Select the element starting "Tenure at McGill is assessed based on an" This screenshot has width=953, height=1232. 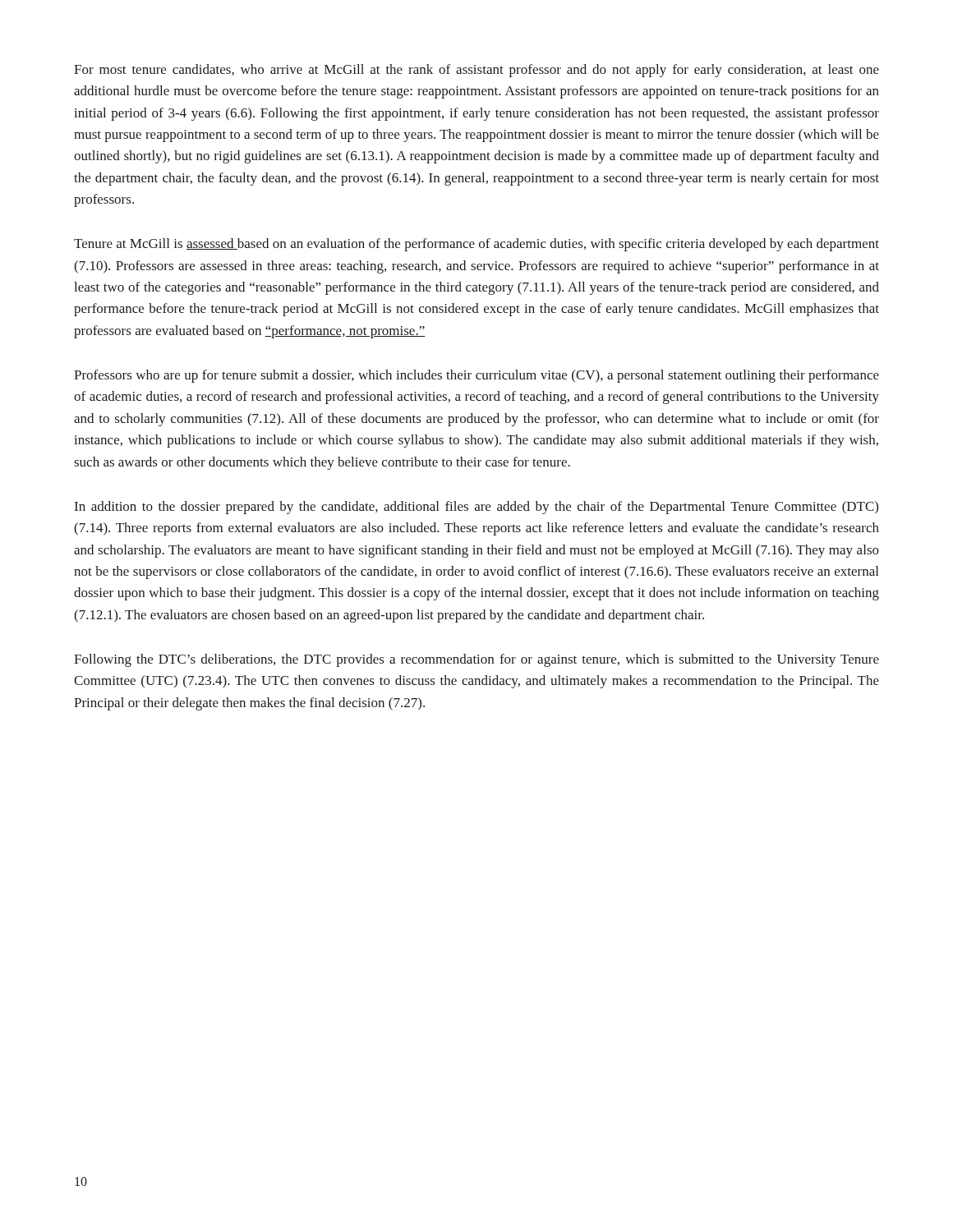[x=476, y=287]
